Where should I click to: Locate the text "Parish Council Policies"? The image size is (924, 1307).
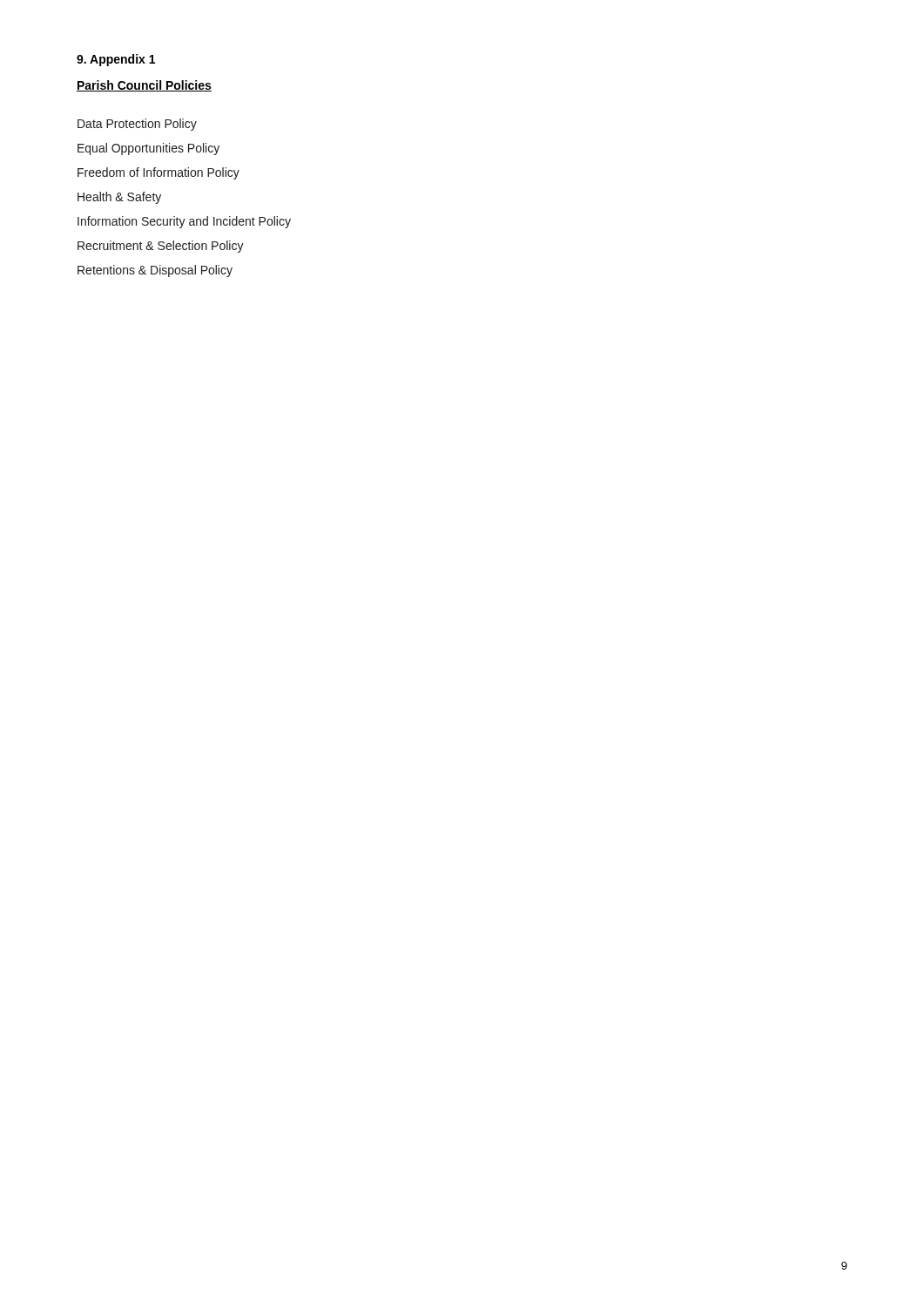[144, 85]
